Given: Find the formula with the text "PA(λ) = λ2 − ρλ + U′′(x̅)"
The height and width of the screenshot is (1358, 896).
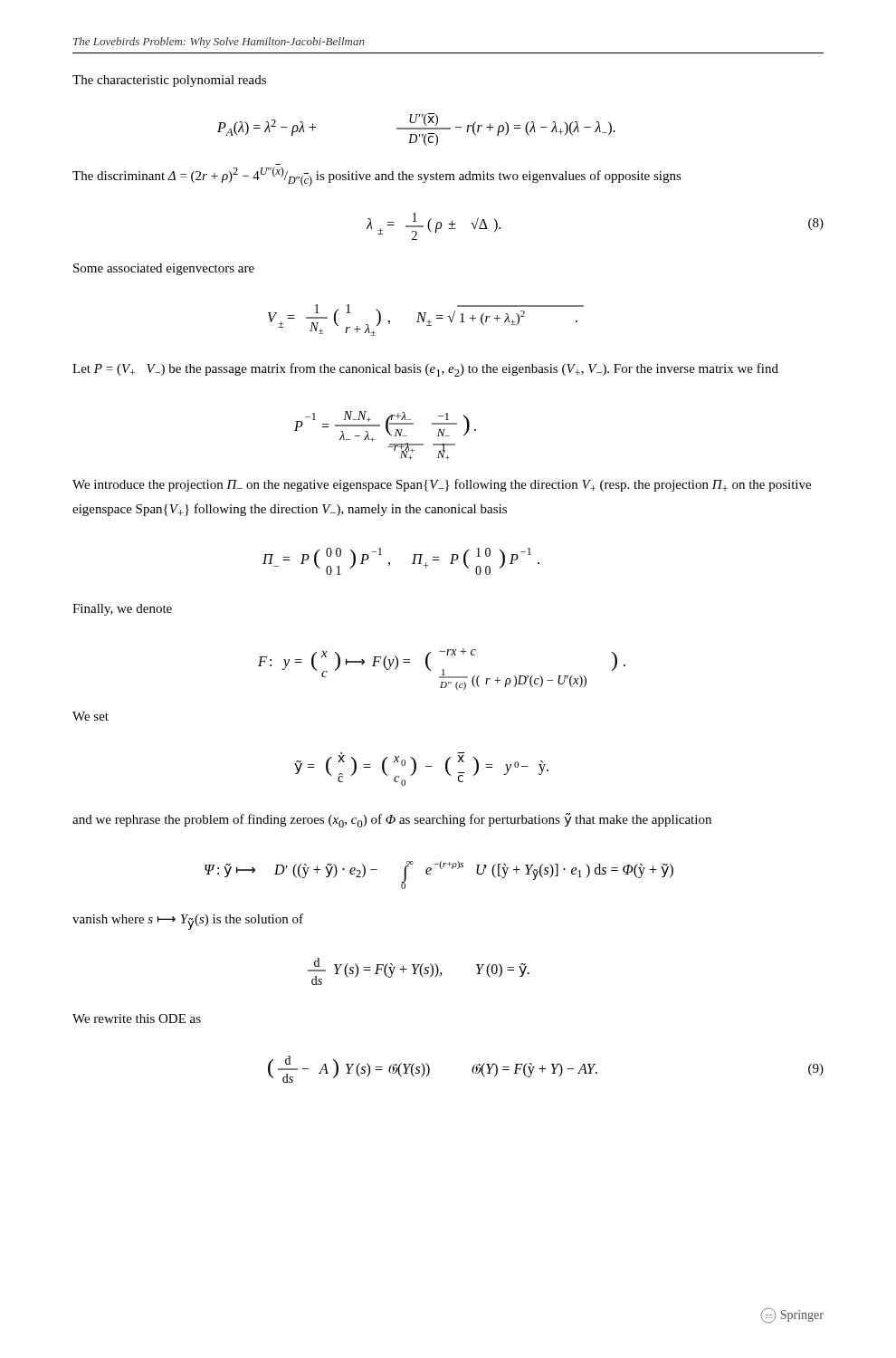Looking at the screenshot, I should (448, 127).
